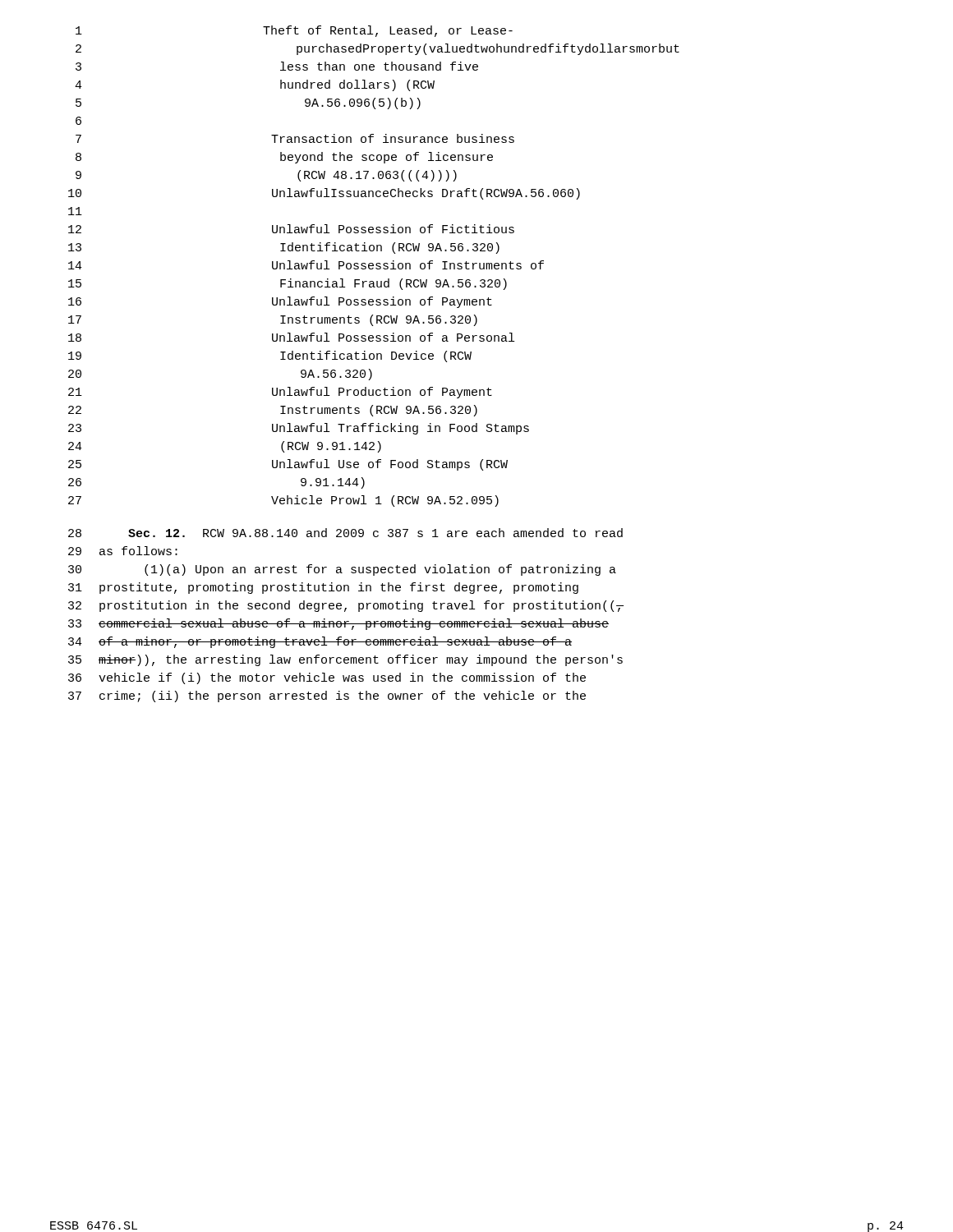Locate the block of text that opens with "36 vehicle if"
953x1232 pixels.
pos(318,679)
